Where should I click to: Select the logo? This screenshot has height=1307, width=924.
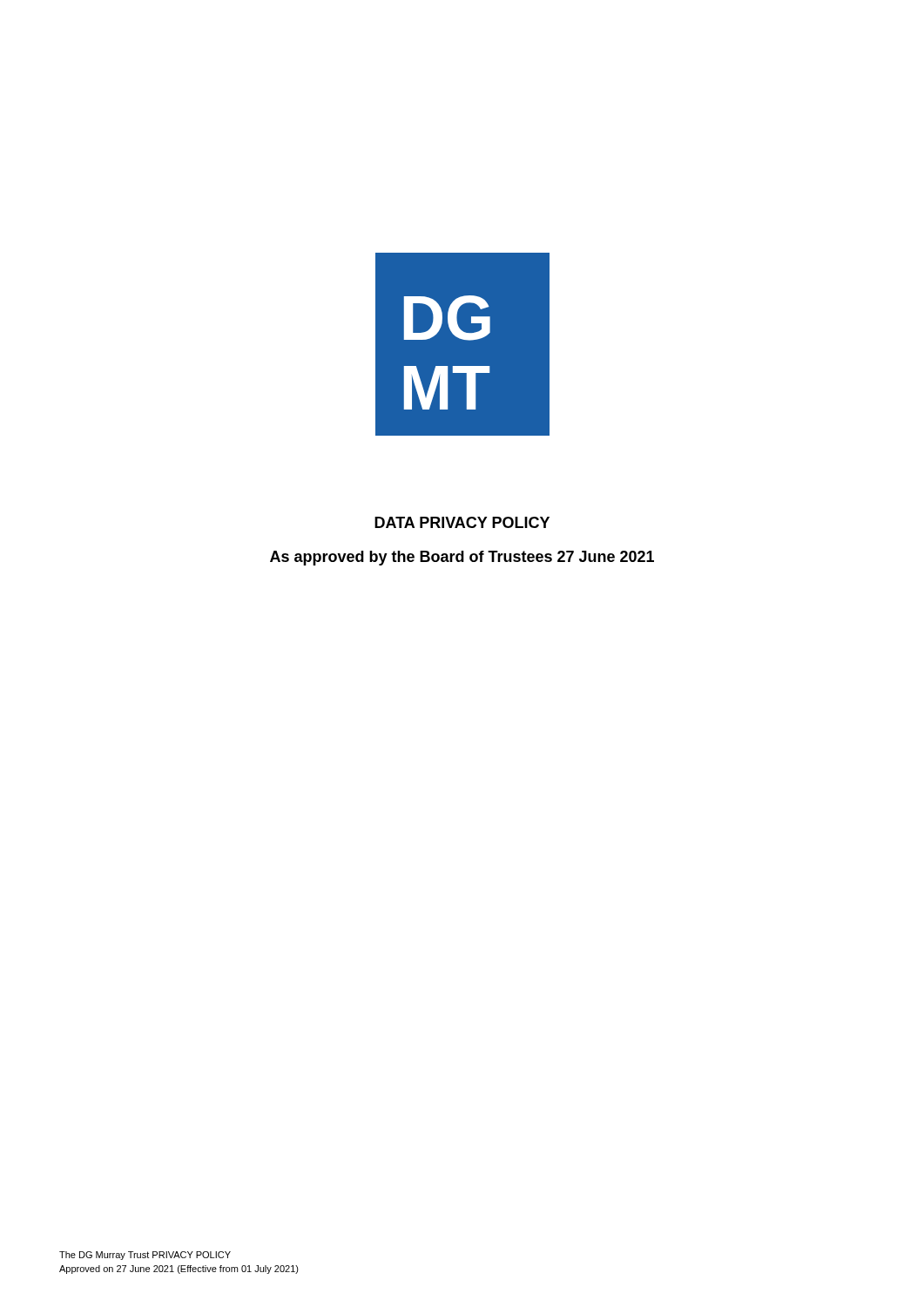[462, 344]
